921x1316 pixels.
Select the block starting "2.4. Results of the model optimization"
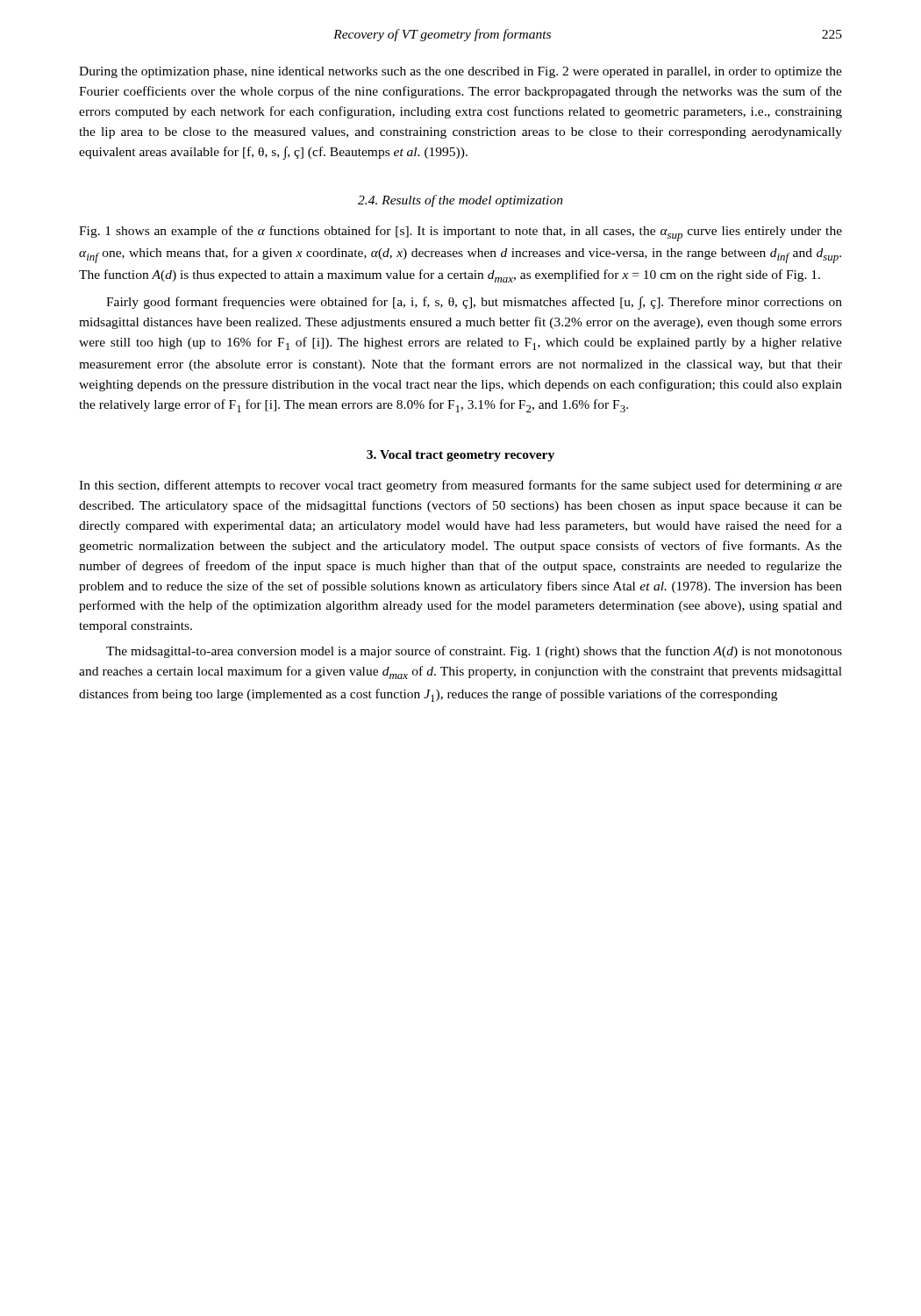460,200
